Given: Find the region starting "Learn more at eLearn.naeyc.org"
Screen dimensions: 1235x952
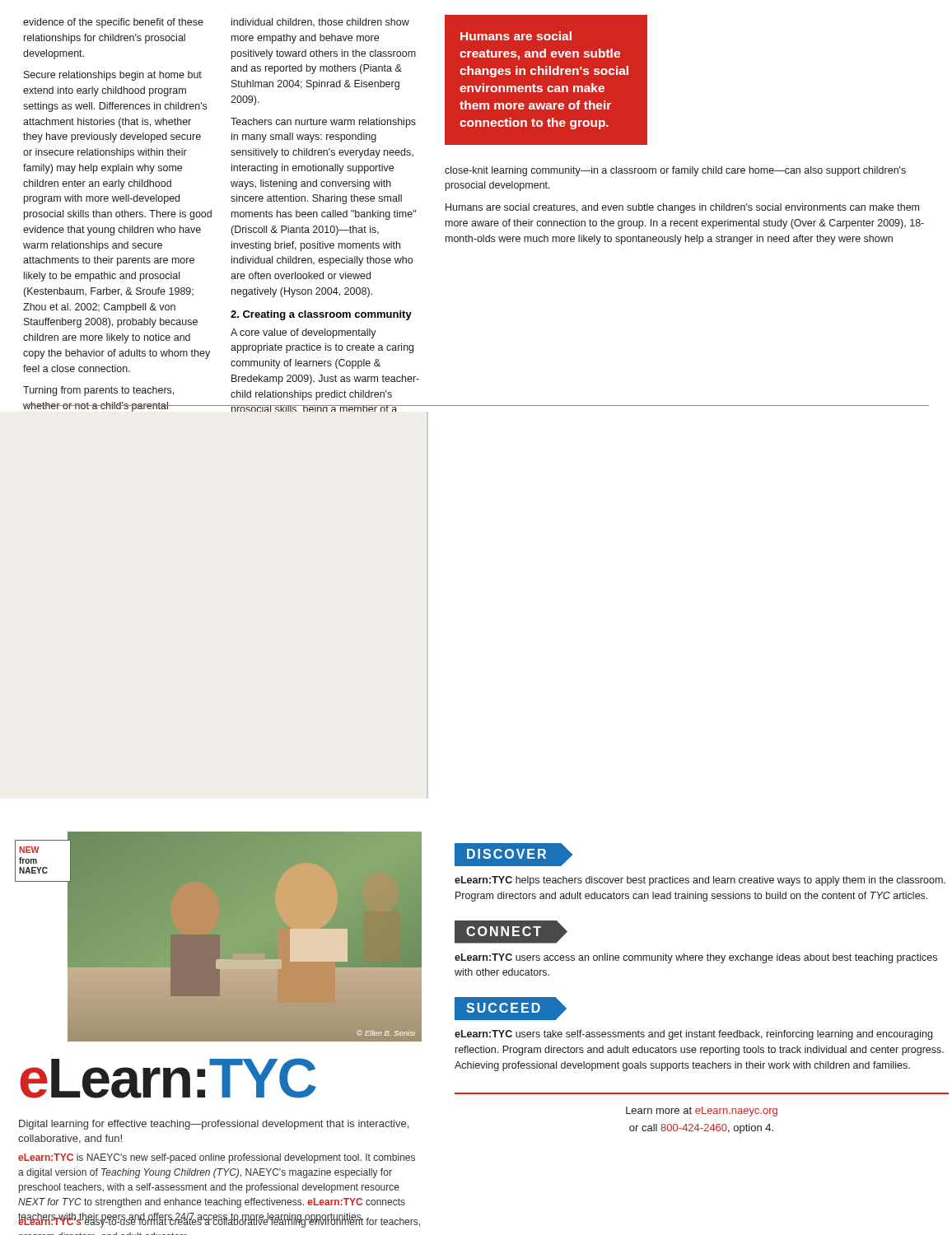Looking at the screenshot, I should point(702,1119).
